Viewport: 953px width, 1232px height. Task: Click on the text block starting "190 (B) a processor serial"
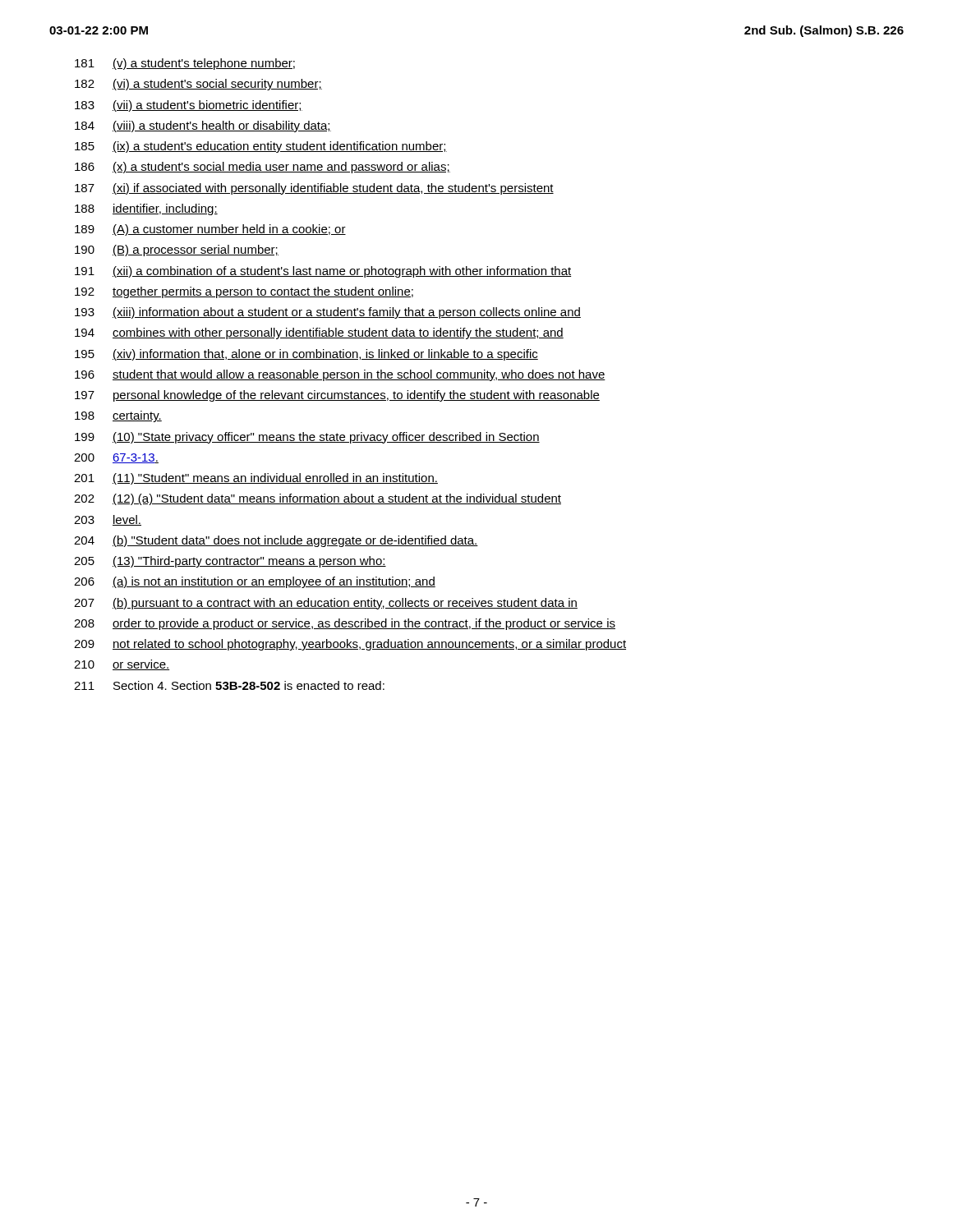pos(177,251)
